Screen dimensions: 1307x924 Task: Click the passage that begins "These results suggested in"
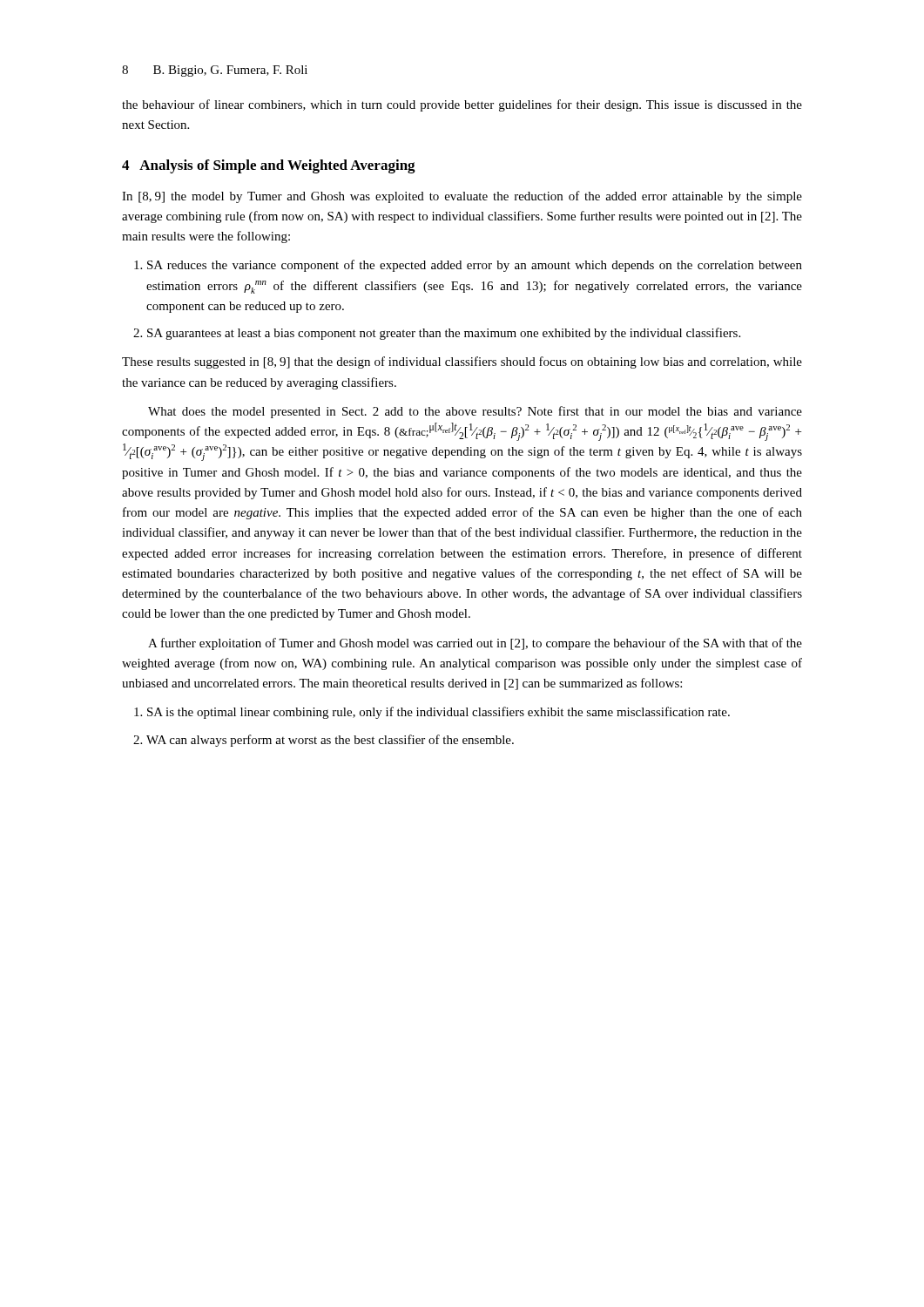(462, 523)
